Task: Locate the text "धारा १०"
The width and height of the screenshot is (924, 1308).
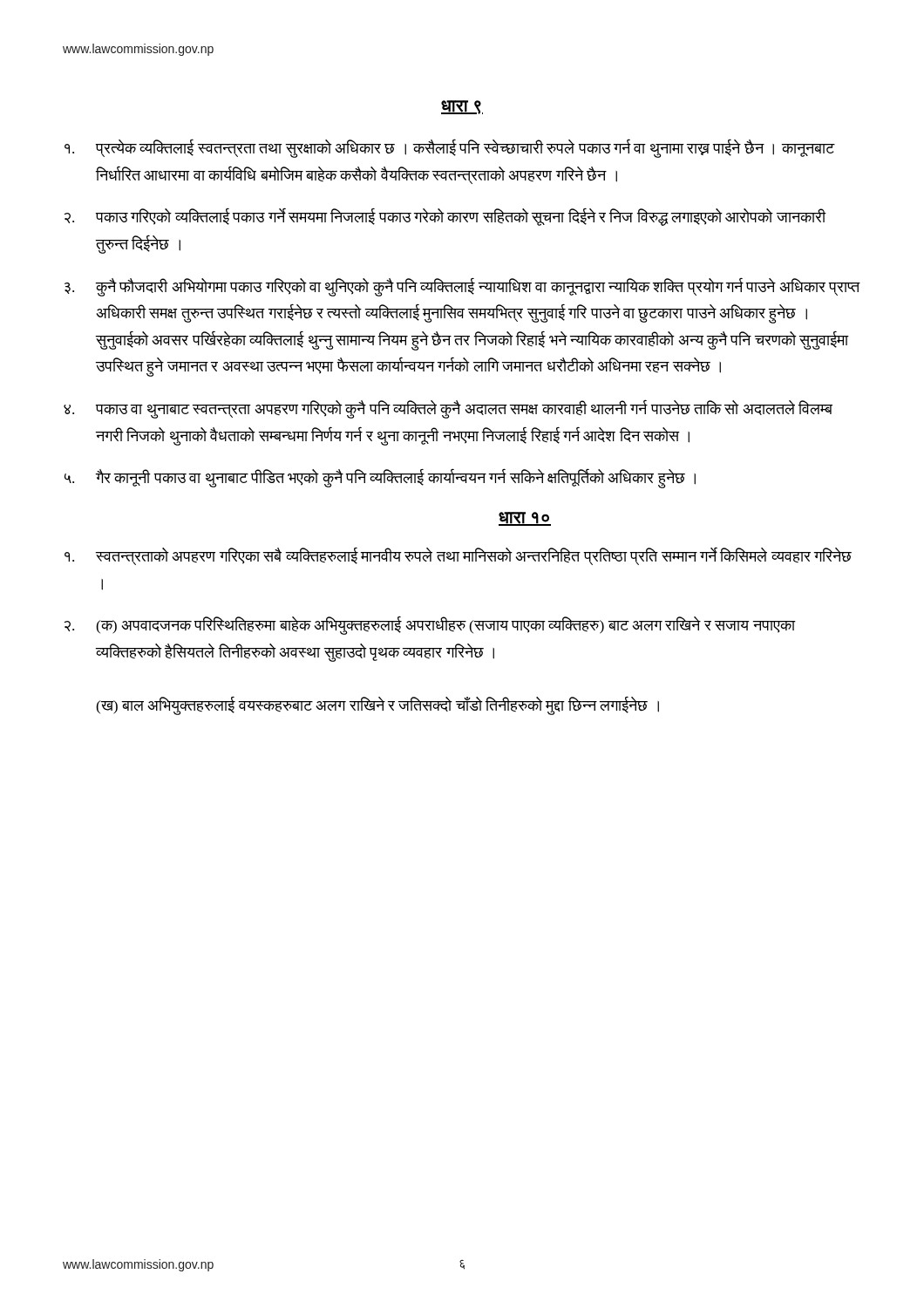Action: [x=525, y=517]
